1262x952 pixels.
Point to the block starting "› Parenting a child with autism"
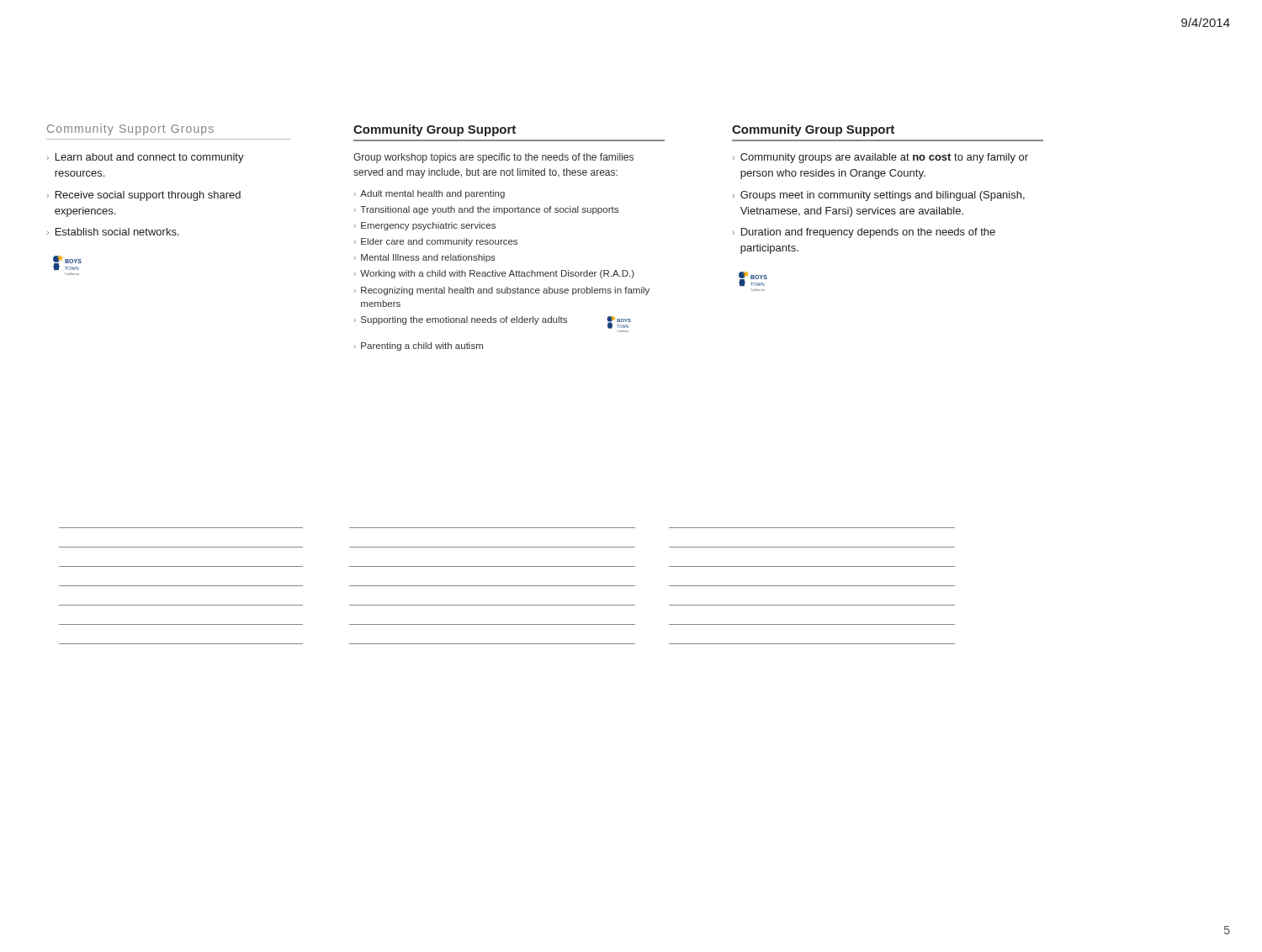tap(418, 345)
